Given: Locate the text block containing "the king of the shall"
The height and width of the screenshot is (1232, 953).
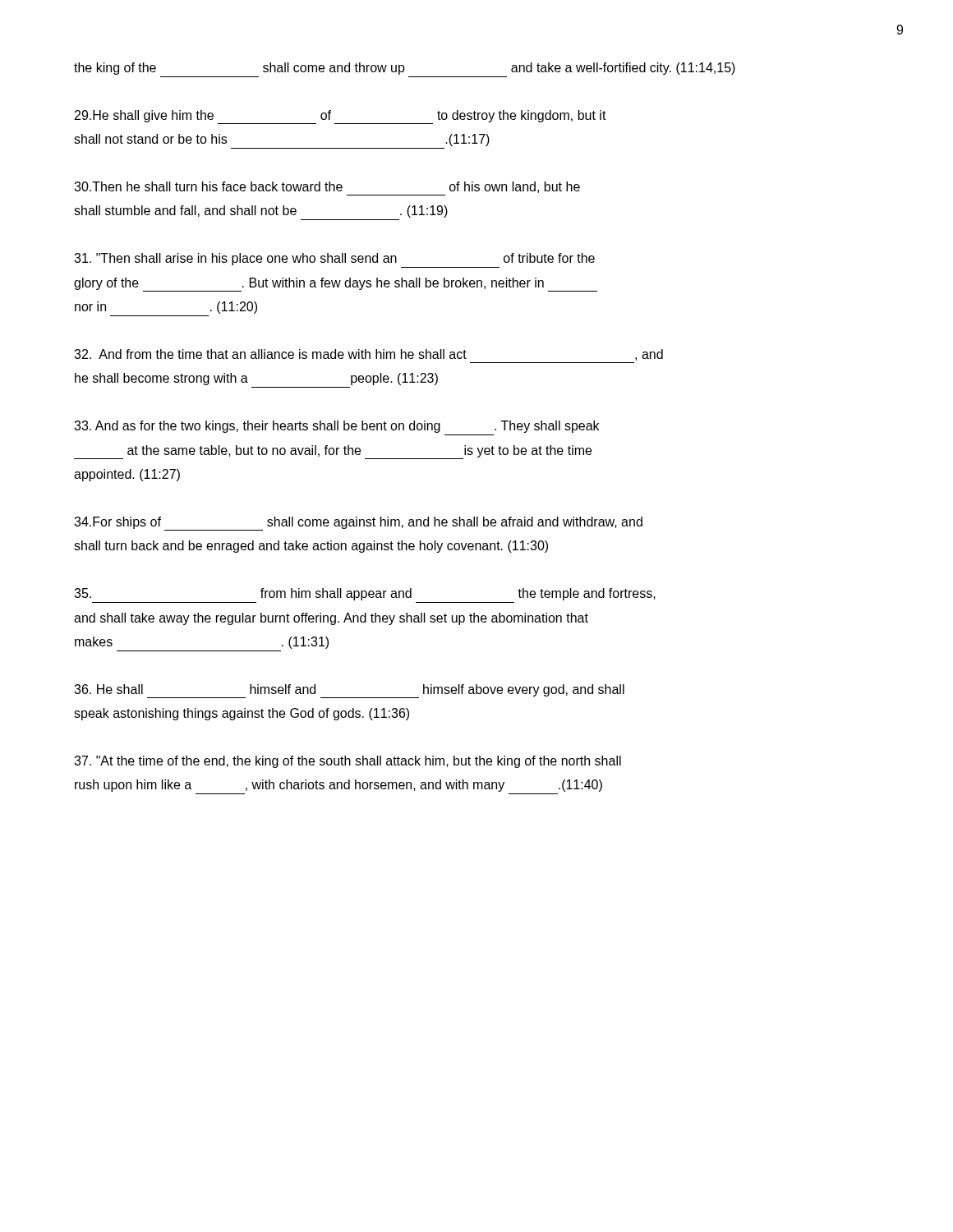Looking at the screenshot, I should 485,68.
